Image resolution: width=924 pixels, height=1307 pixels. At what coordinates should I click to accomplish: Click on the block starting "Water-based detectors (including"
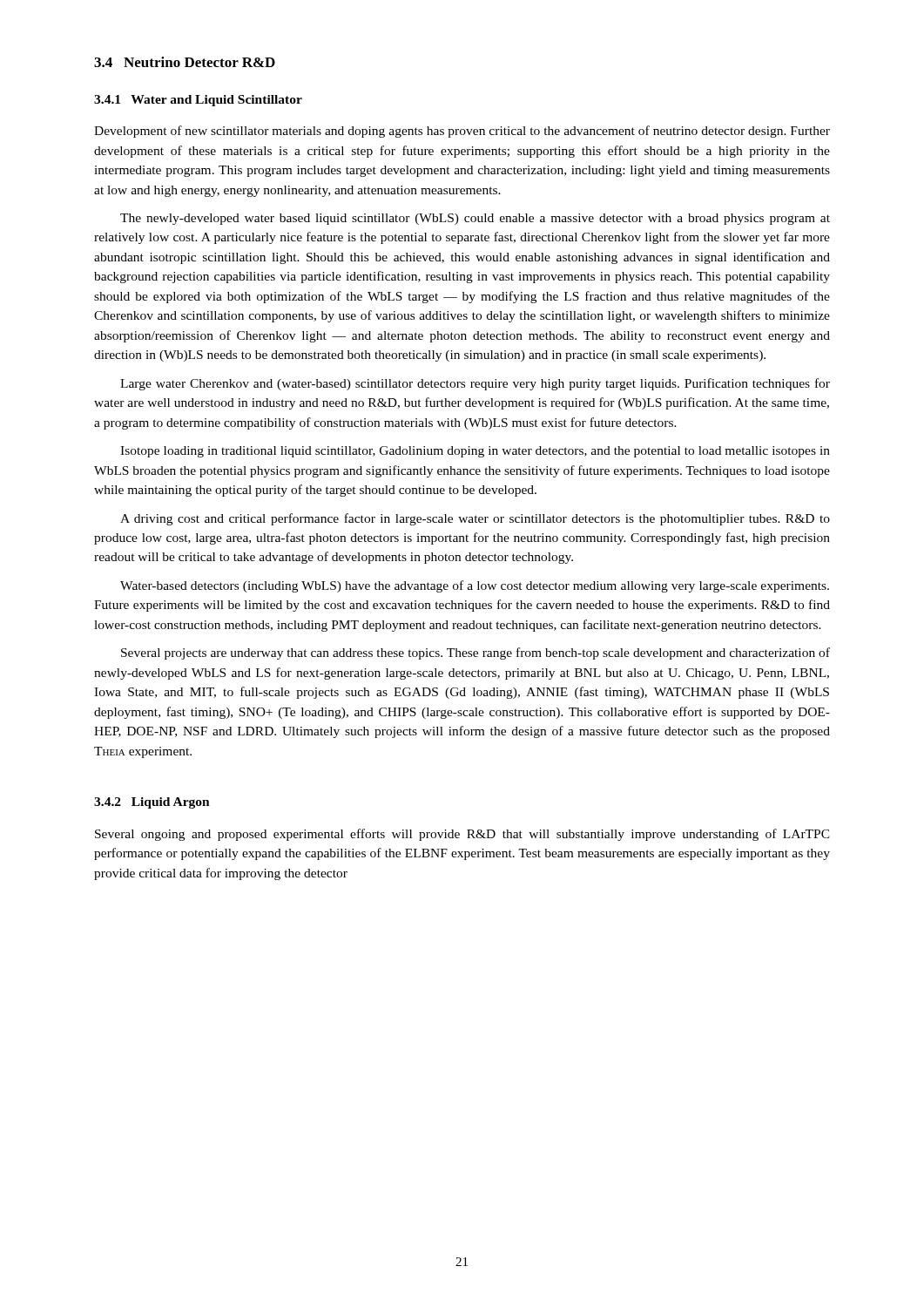pyautogui.click(x=462, y=605)
